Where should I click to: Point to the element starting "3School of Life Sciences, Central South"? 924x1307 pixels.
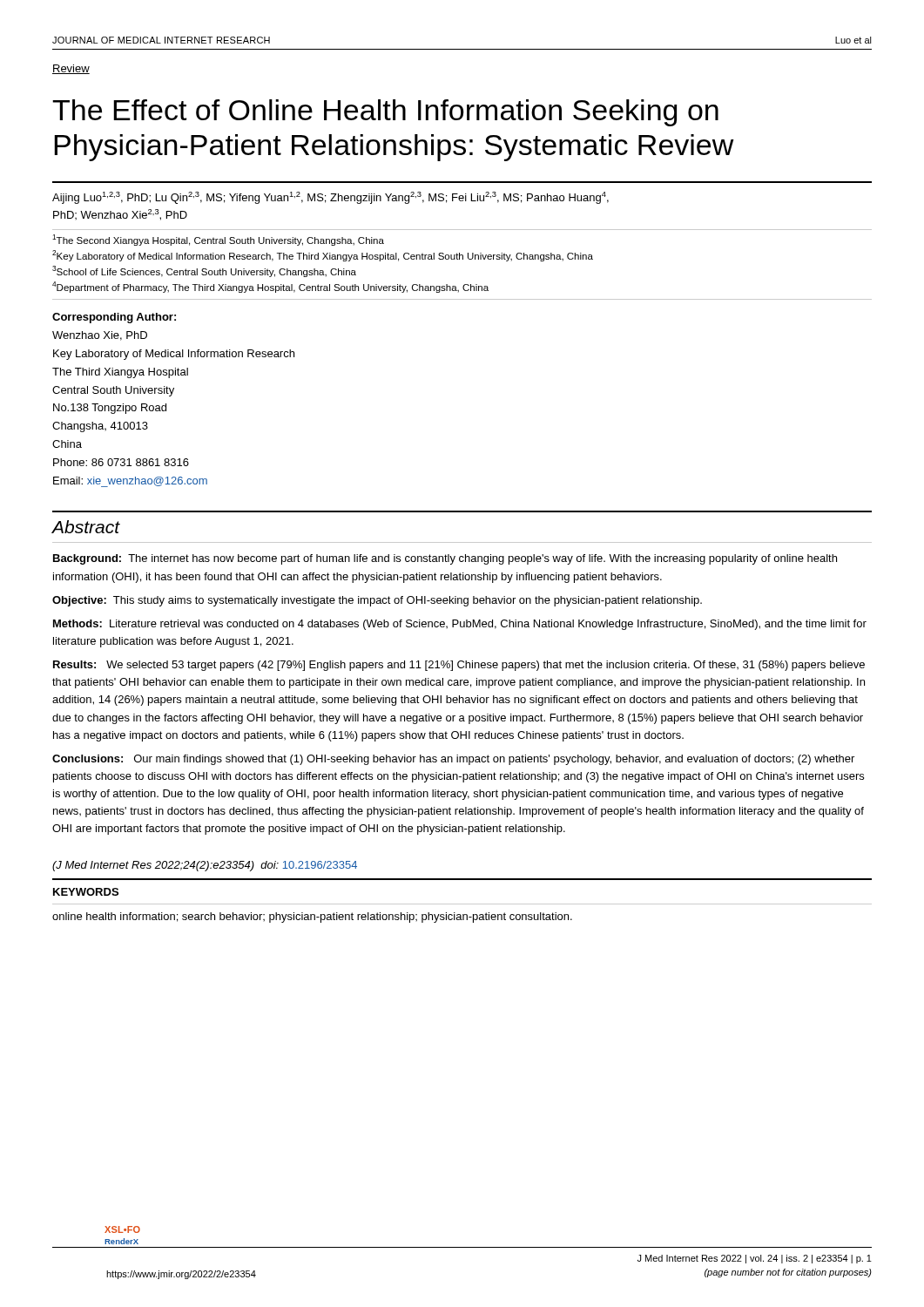tap(204, 271)
